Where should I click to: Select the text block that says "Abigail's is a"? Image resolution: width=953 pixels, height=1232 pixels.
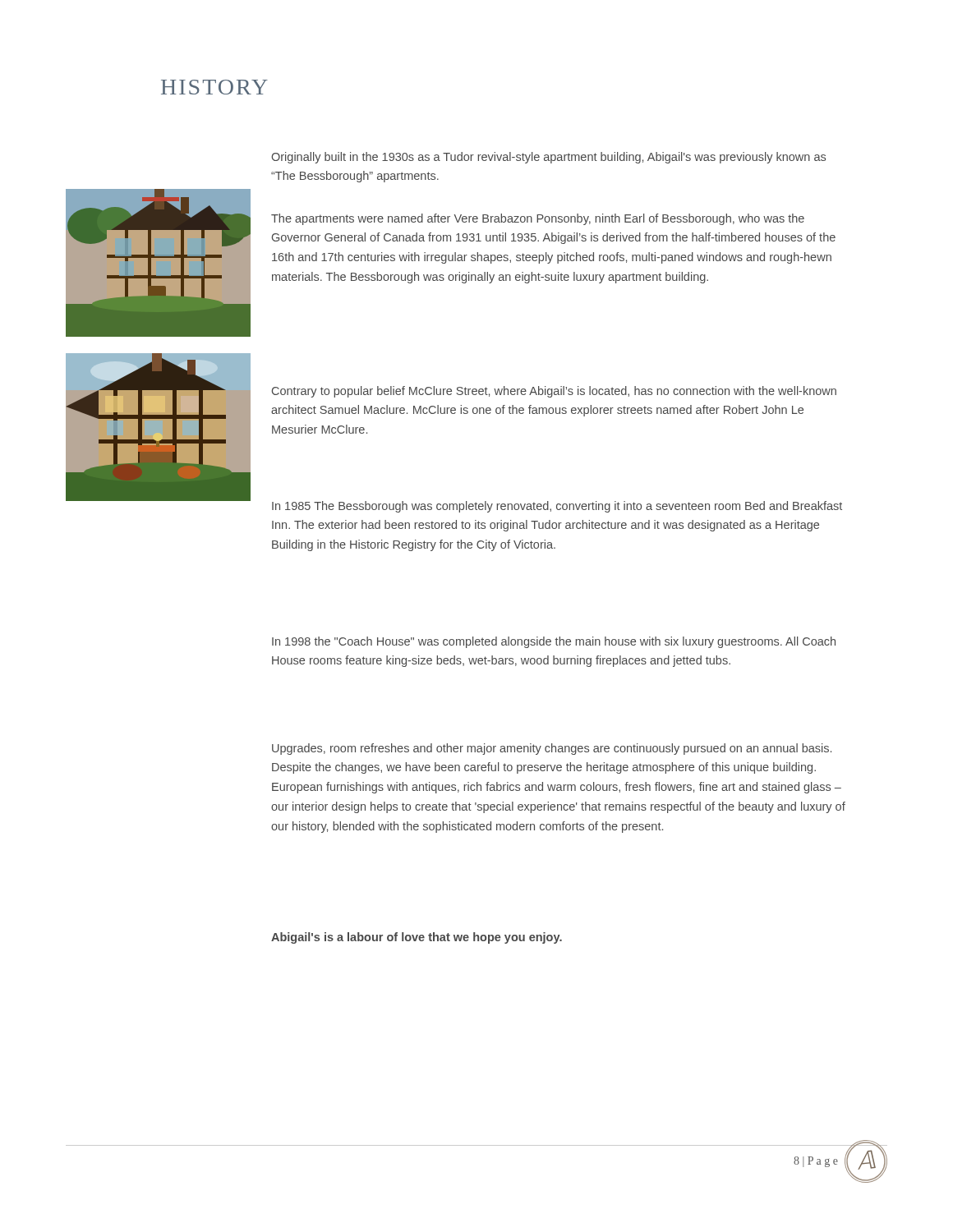pyautogui.click(x=559, y=937)
